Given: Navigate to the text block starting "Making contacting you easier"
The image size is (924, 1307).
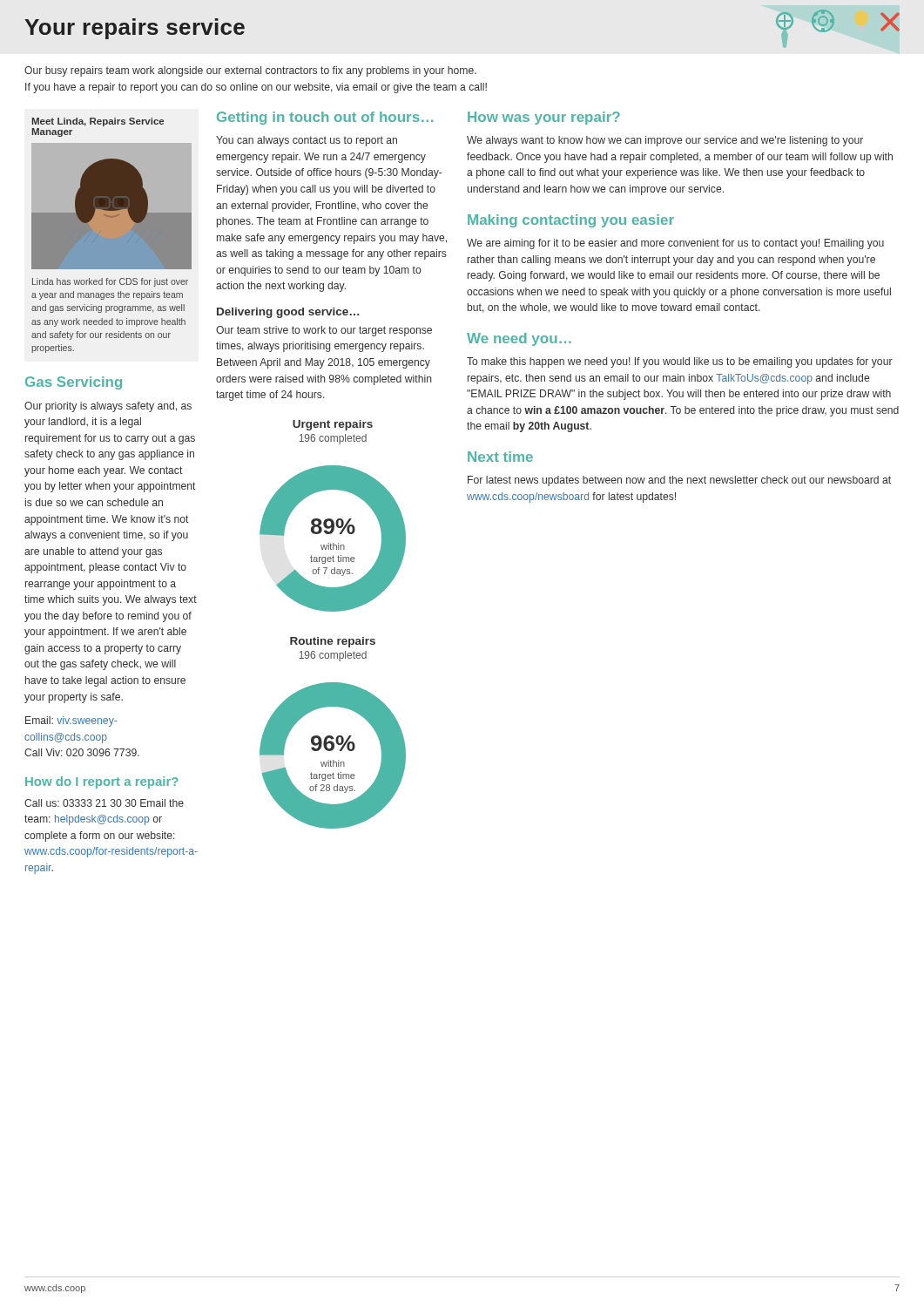Looking at the screenshot, I should [683, 220].
